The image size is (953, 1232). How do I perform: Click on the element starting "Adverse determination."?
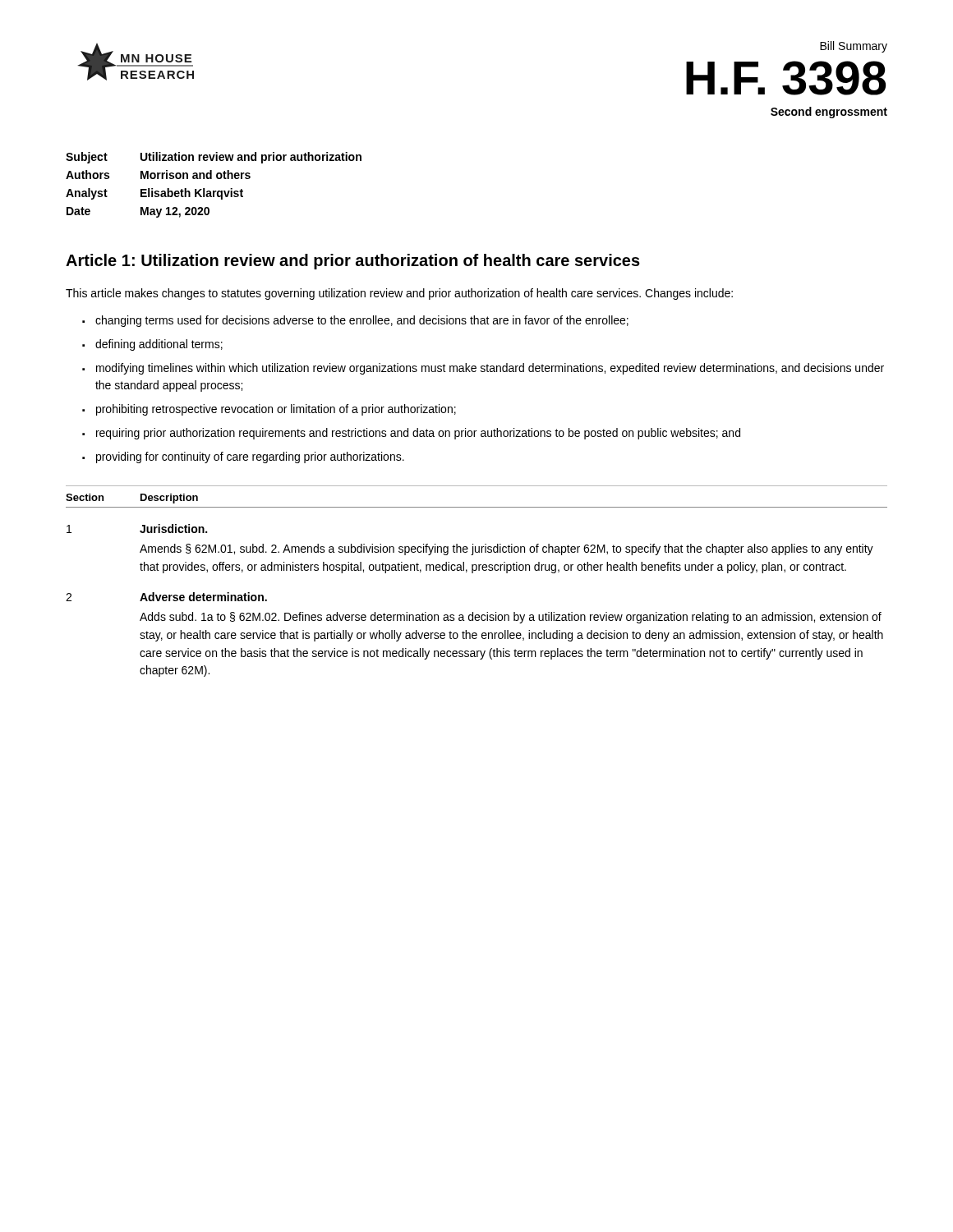coord(204,597)
